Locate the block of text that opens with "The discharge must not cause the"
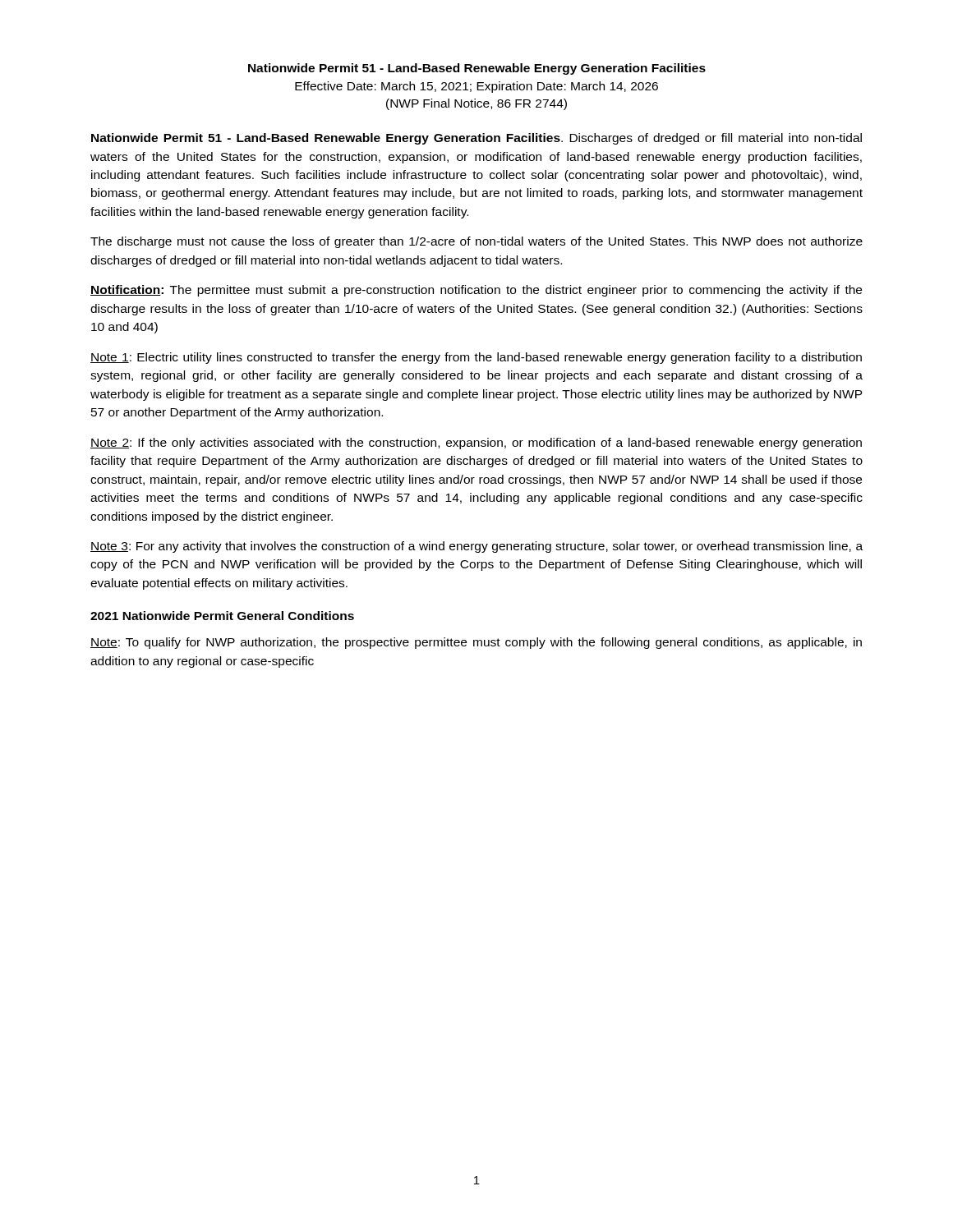 [x=476, y=251]
